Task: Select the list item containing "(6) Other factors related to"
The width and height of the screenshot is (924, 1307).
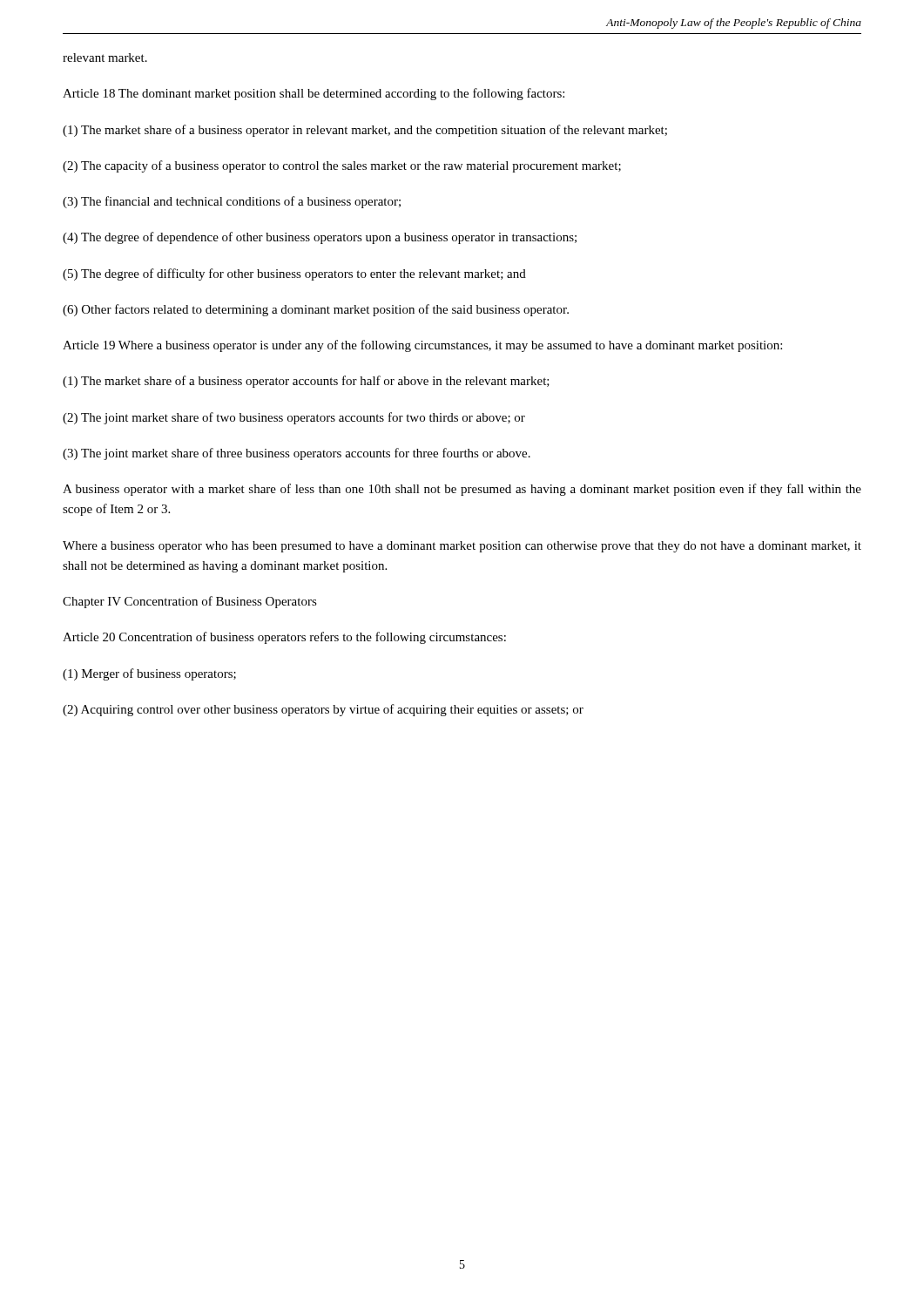Action: pyautogui.click(x=462, y=310)
